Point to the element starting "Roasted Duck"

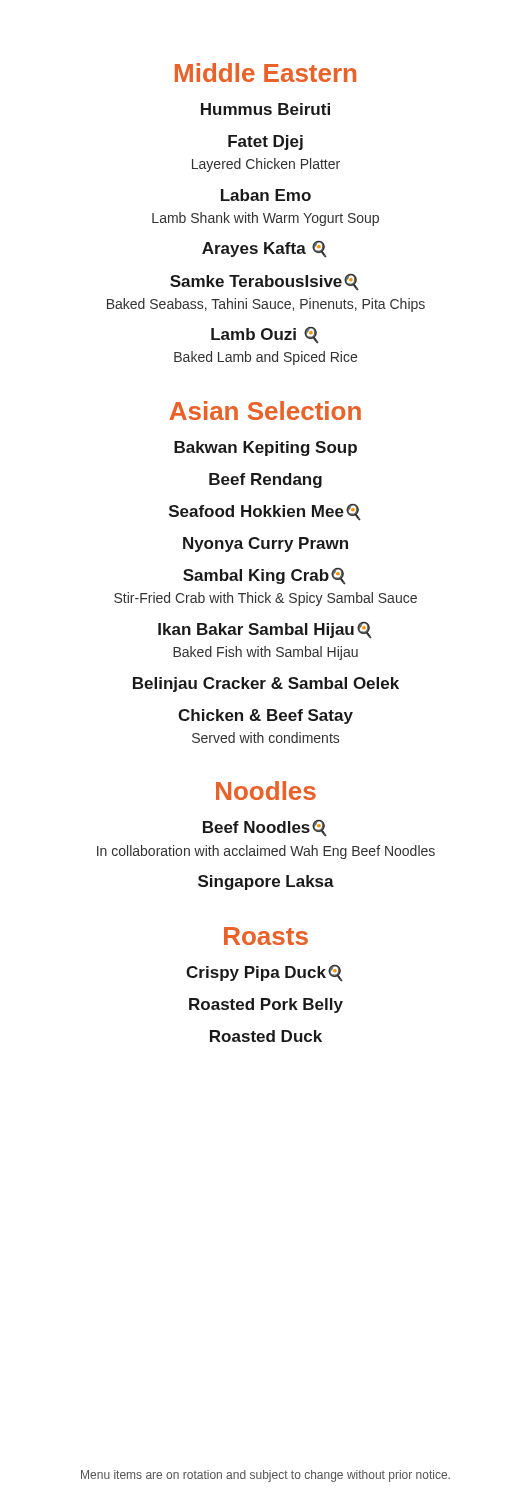[266, 1037]
